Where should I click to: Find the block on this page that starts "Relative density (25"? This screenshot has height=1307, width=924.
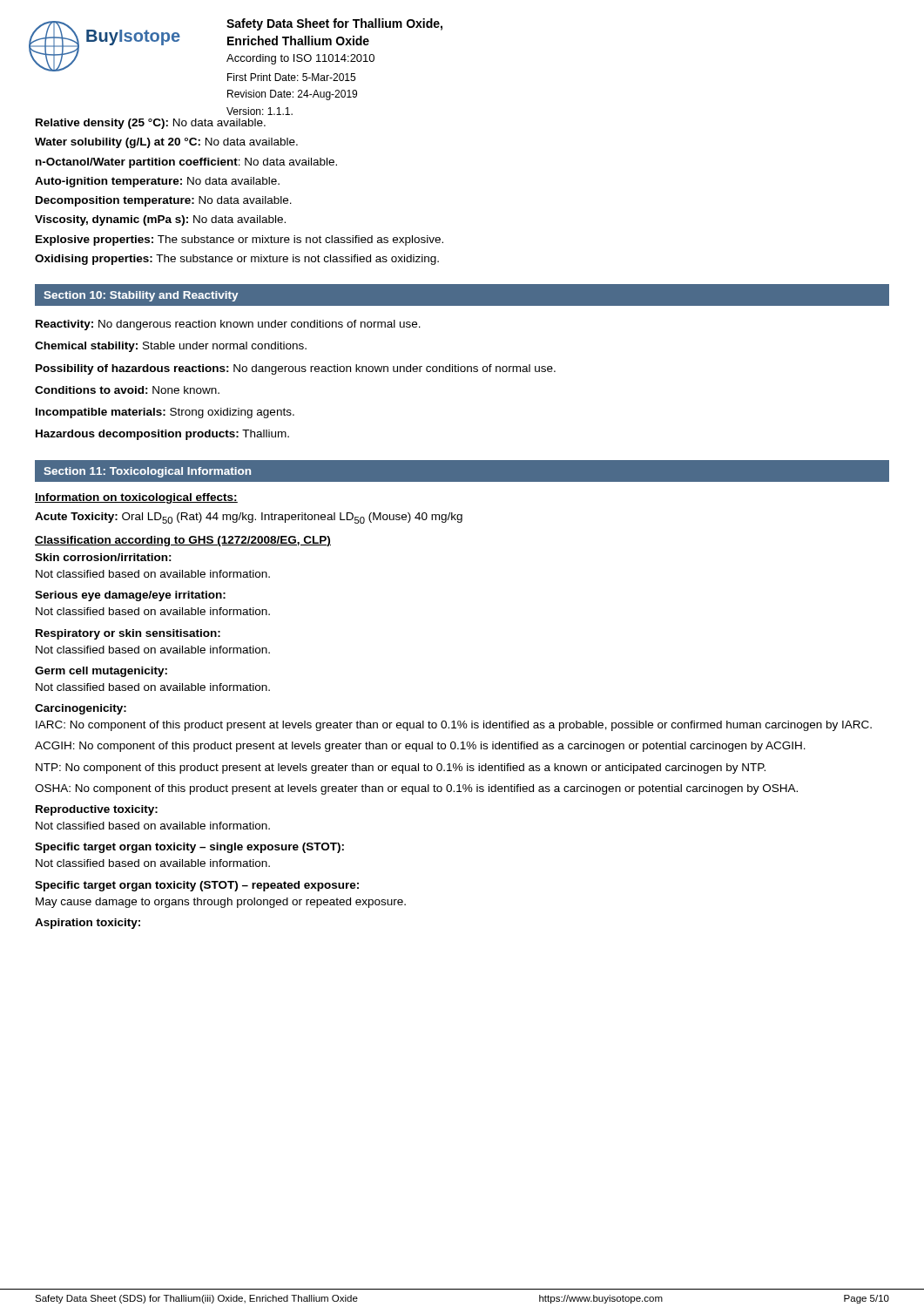click(x=151, y=124)
